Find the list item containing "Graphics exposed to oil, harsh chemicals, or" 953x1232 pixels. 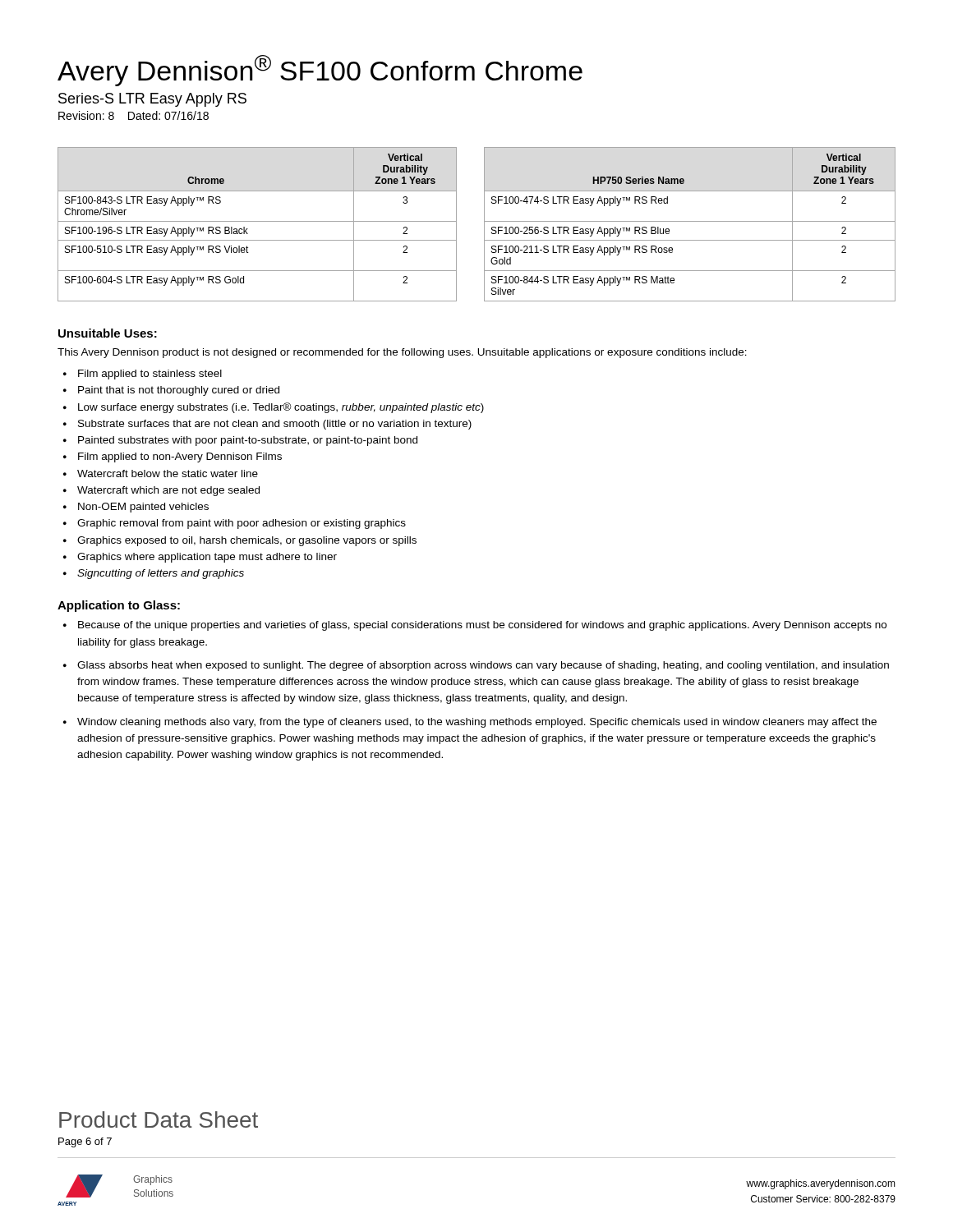point(247,540)
